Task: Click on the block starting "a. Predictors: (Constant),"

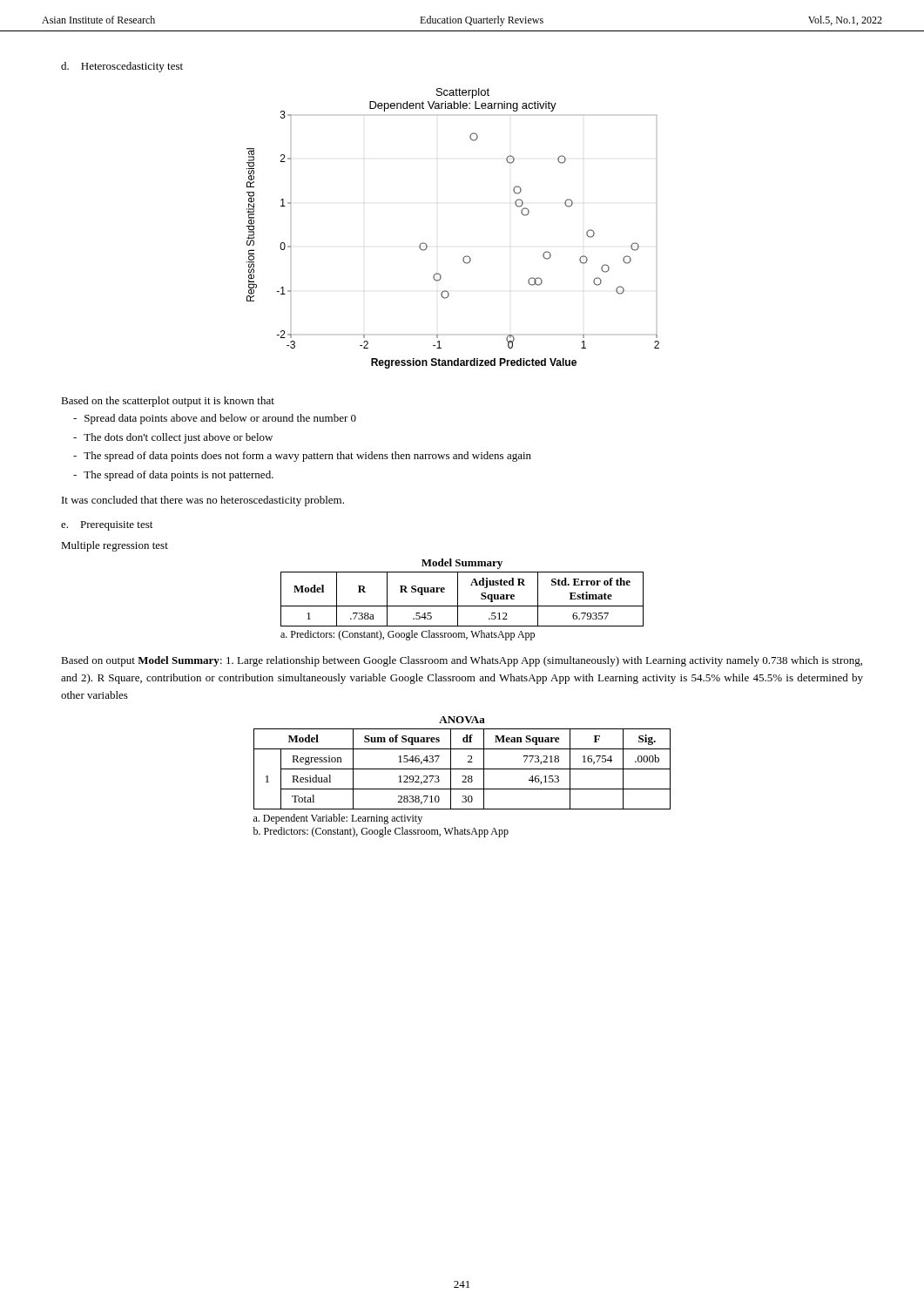Action: [x=408, y=634]
